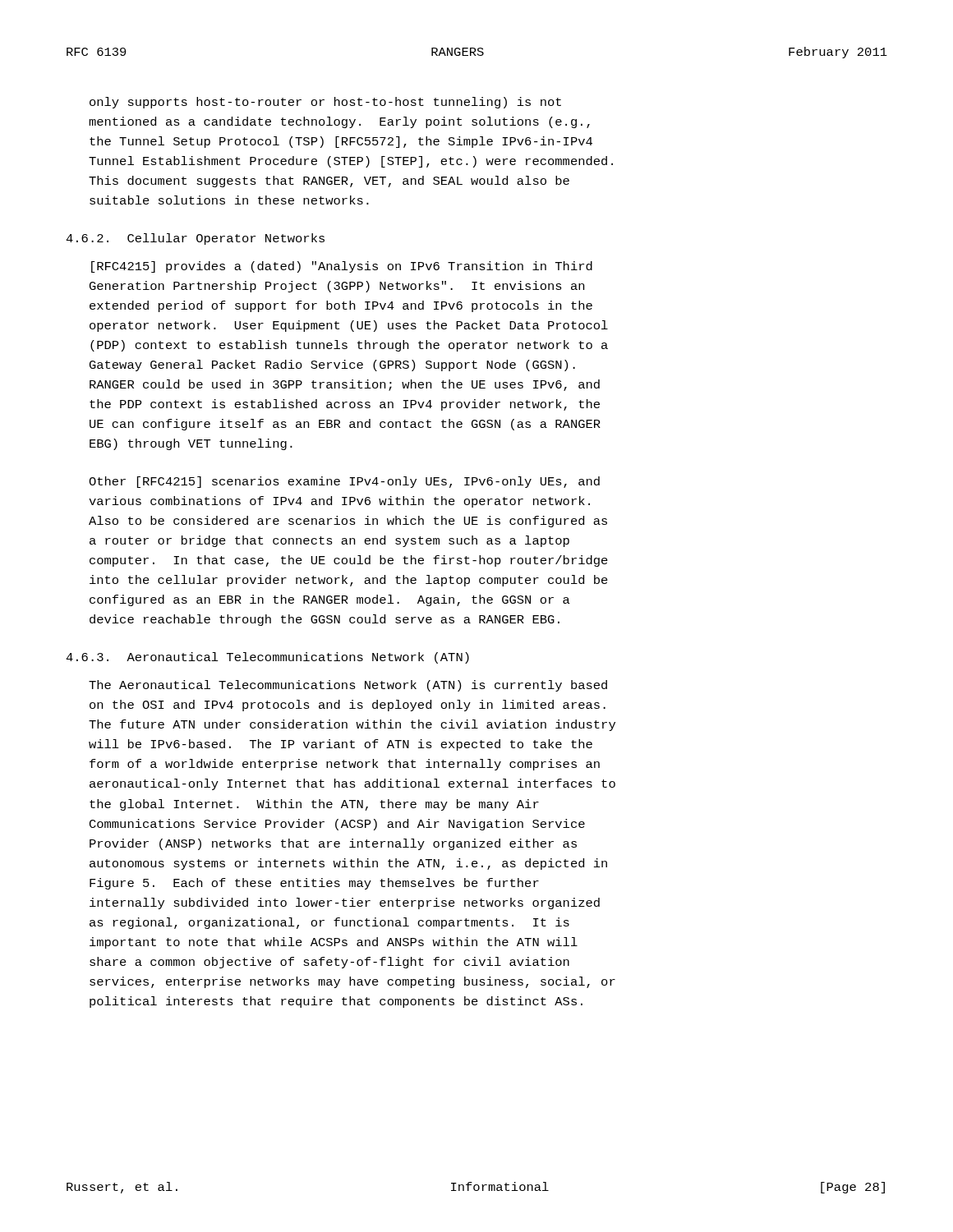
Task: Find the section header with the text "4.6.2. Cellular Operator Networks"
Action: pos(196,239)
